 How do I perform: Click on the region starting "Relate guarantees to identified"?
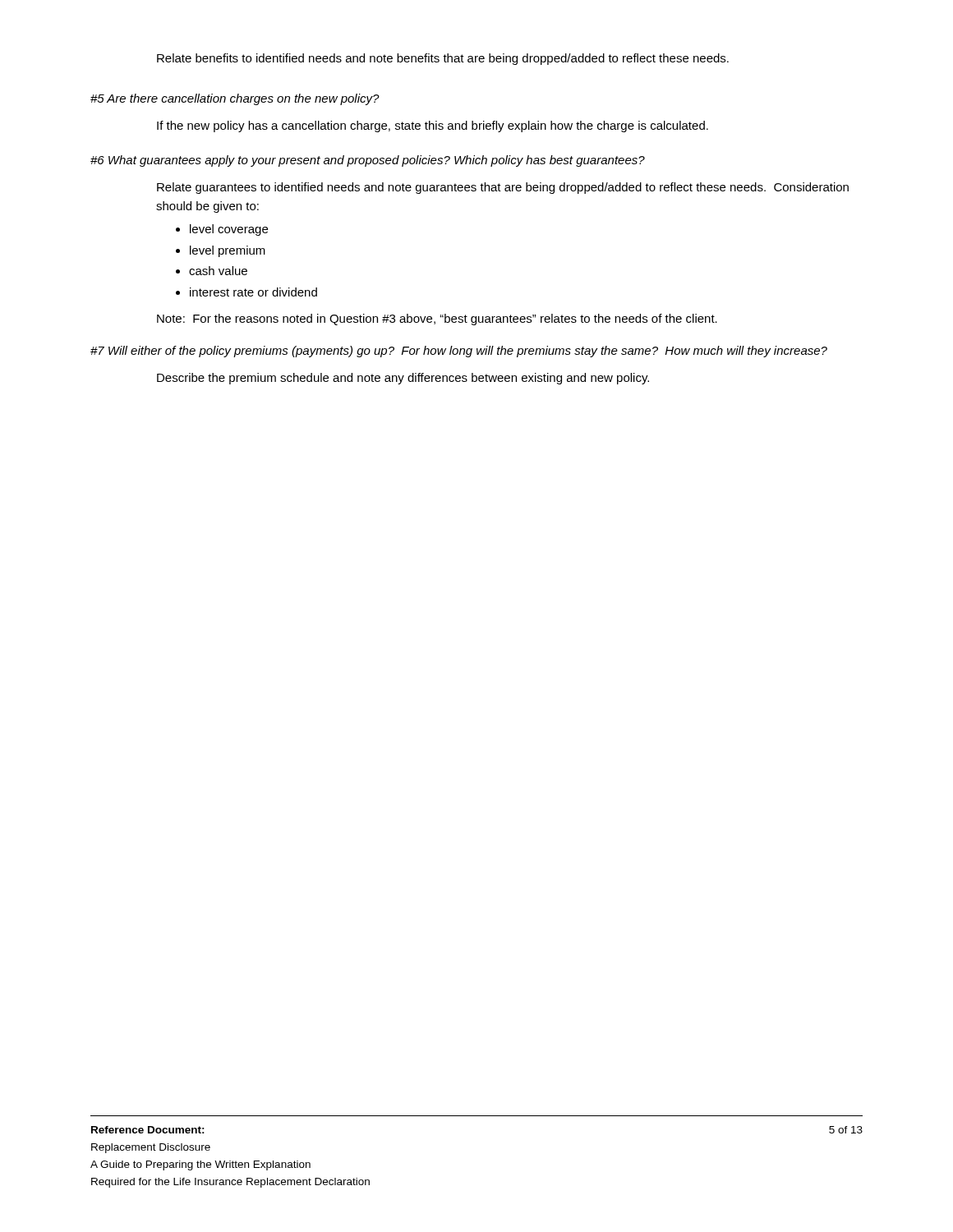coord(503,188)
